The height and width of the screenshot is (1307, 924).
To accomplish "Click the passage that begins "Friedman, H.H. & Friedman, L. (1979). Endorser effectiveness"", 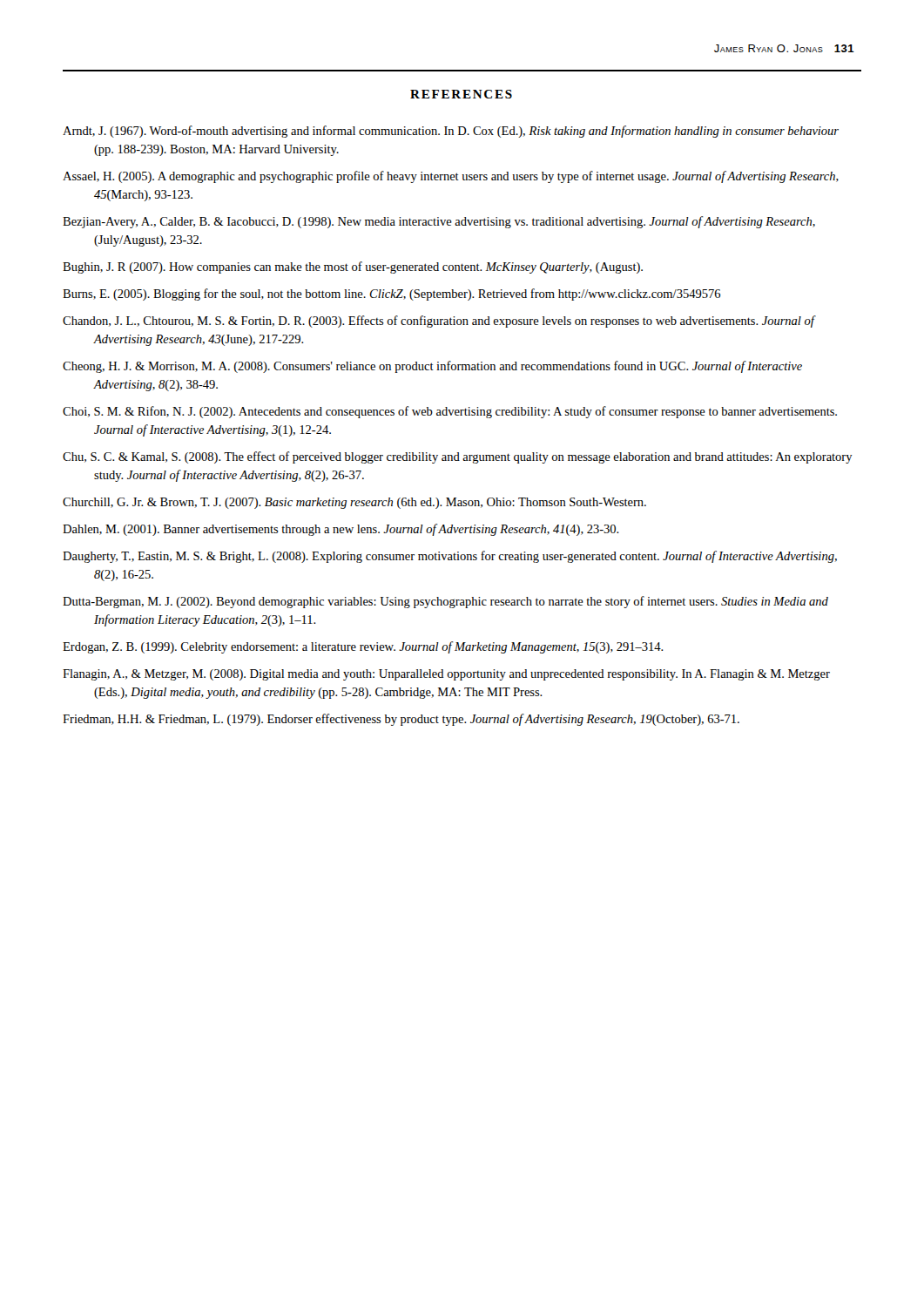I will [x=401, y=719].
